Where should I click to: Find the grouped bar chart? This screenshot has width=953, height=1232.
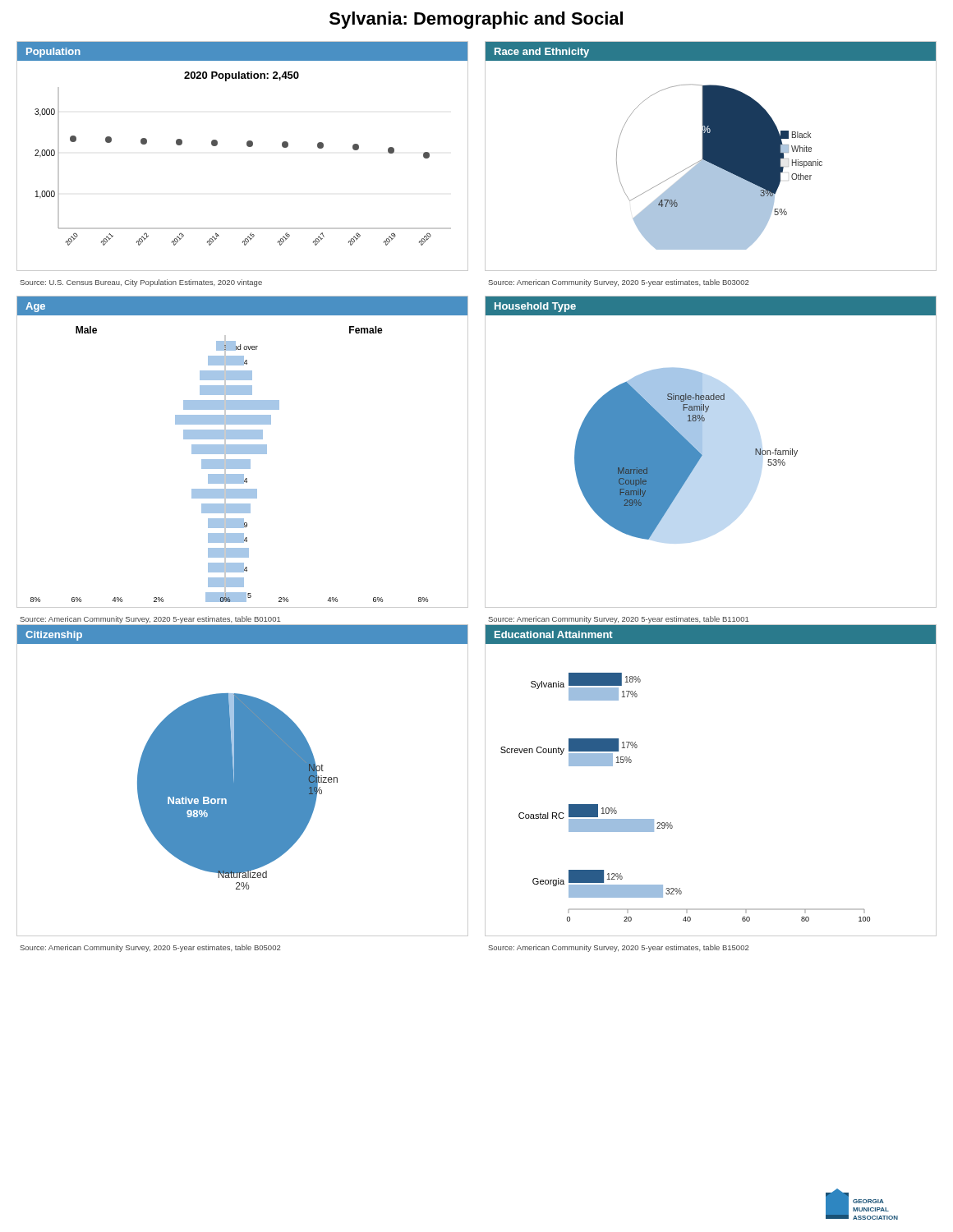point(711,790)
